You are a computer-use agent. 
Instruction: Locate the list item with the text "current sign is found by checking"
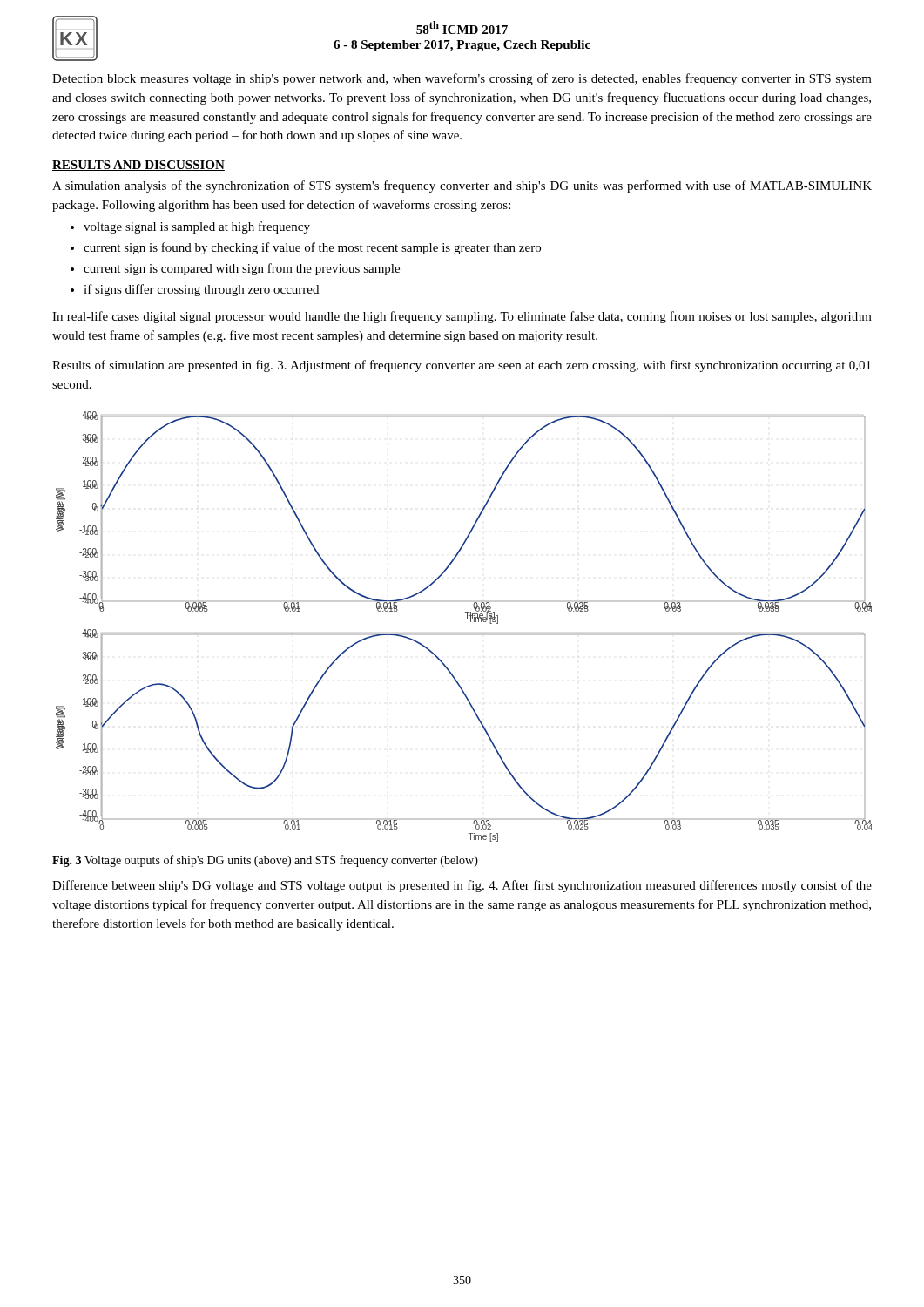tap(312, 247)
